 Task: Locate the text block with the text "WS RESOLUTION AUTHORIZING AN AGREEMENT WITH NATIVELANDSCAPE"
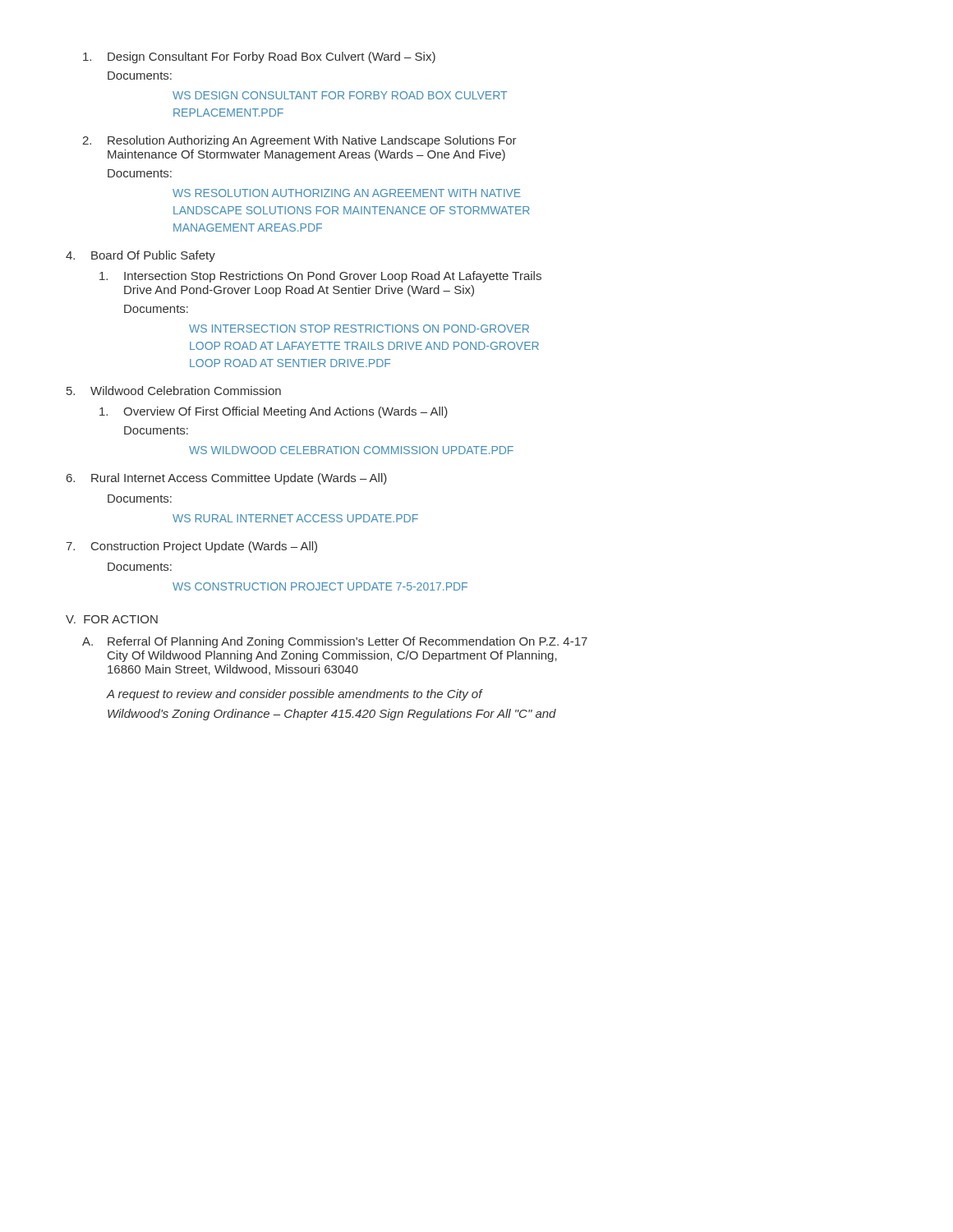[x=351, y=210]
